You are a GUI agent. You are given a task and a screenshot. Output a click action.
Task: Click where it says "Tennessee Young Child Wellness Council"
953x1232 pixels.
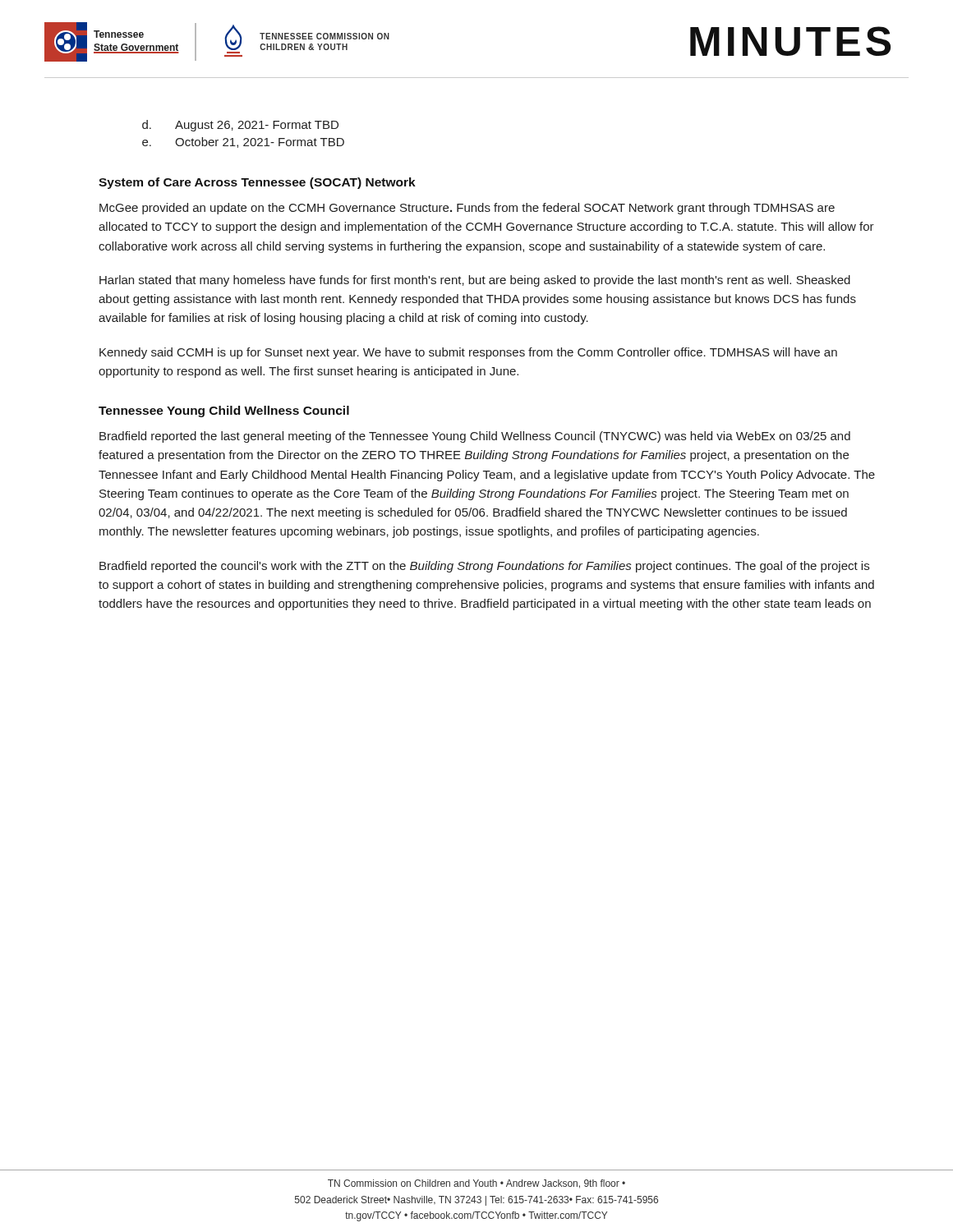coord(224,410)
